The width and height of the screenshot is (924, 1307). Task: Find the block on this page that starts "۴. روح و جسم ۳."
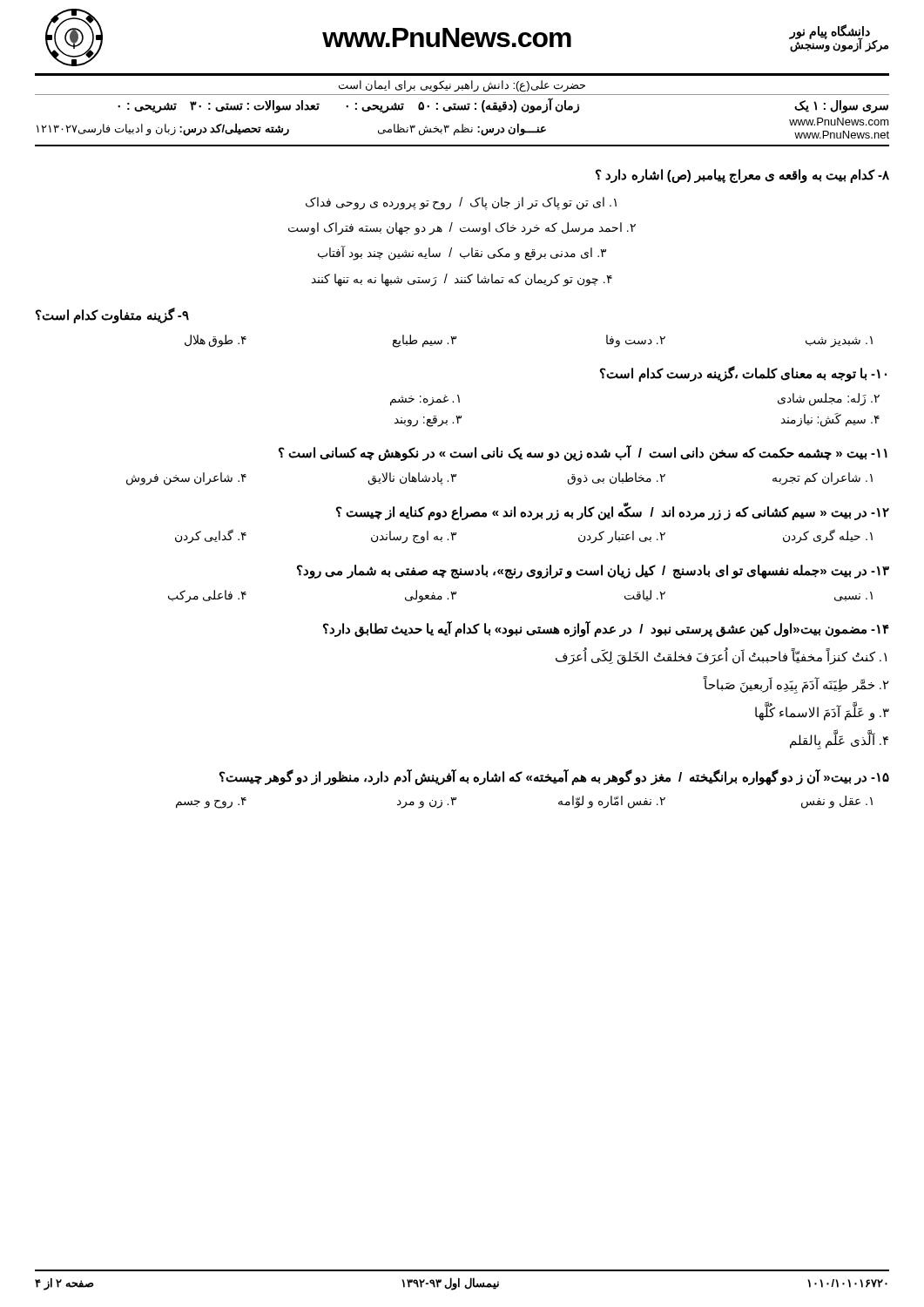tap(462, 802)
